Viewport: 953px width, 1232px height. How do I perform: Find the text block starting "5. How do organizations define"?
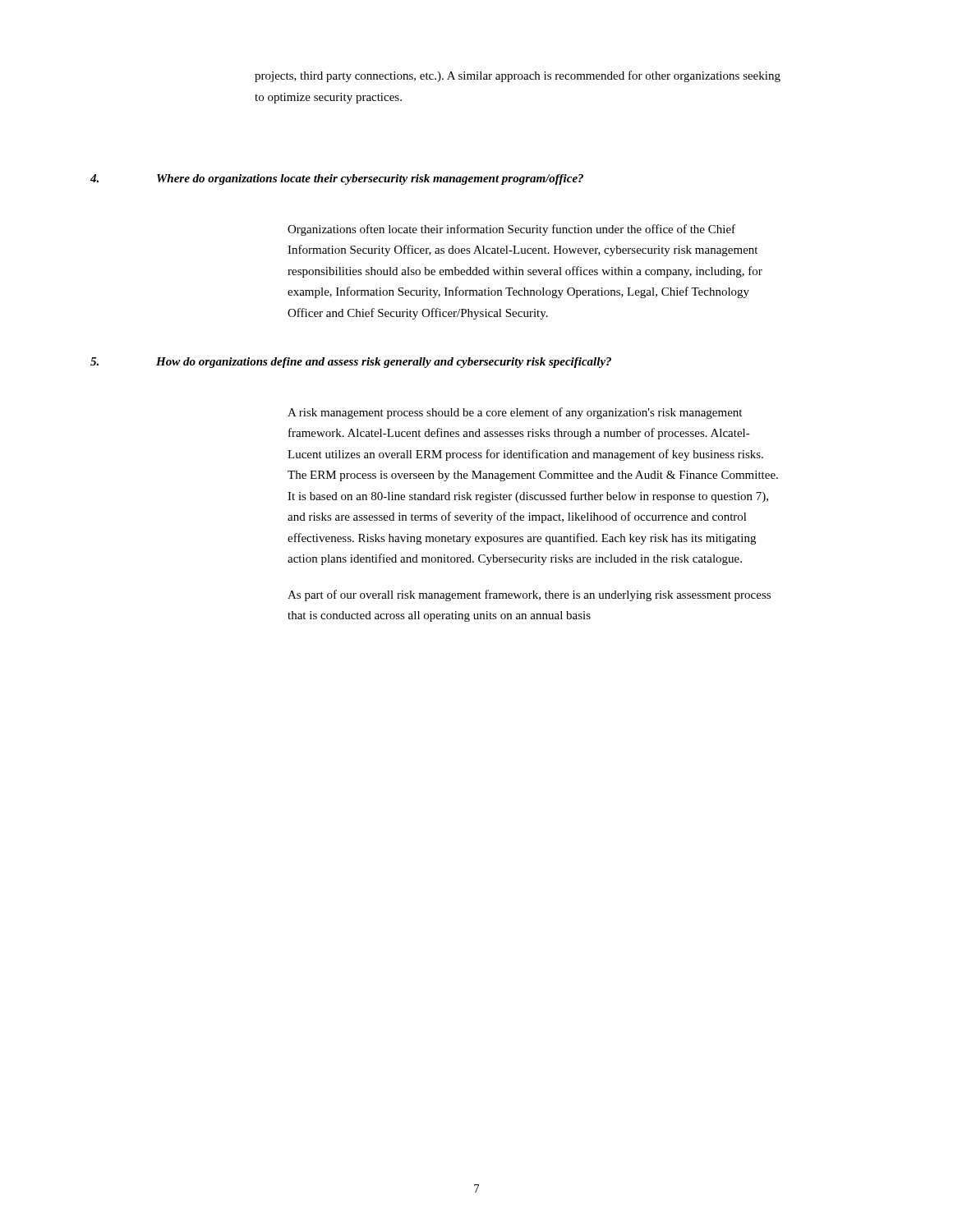476,362
